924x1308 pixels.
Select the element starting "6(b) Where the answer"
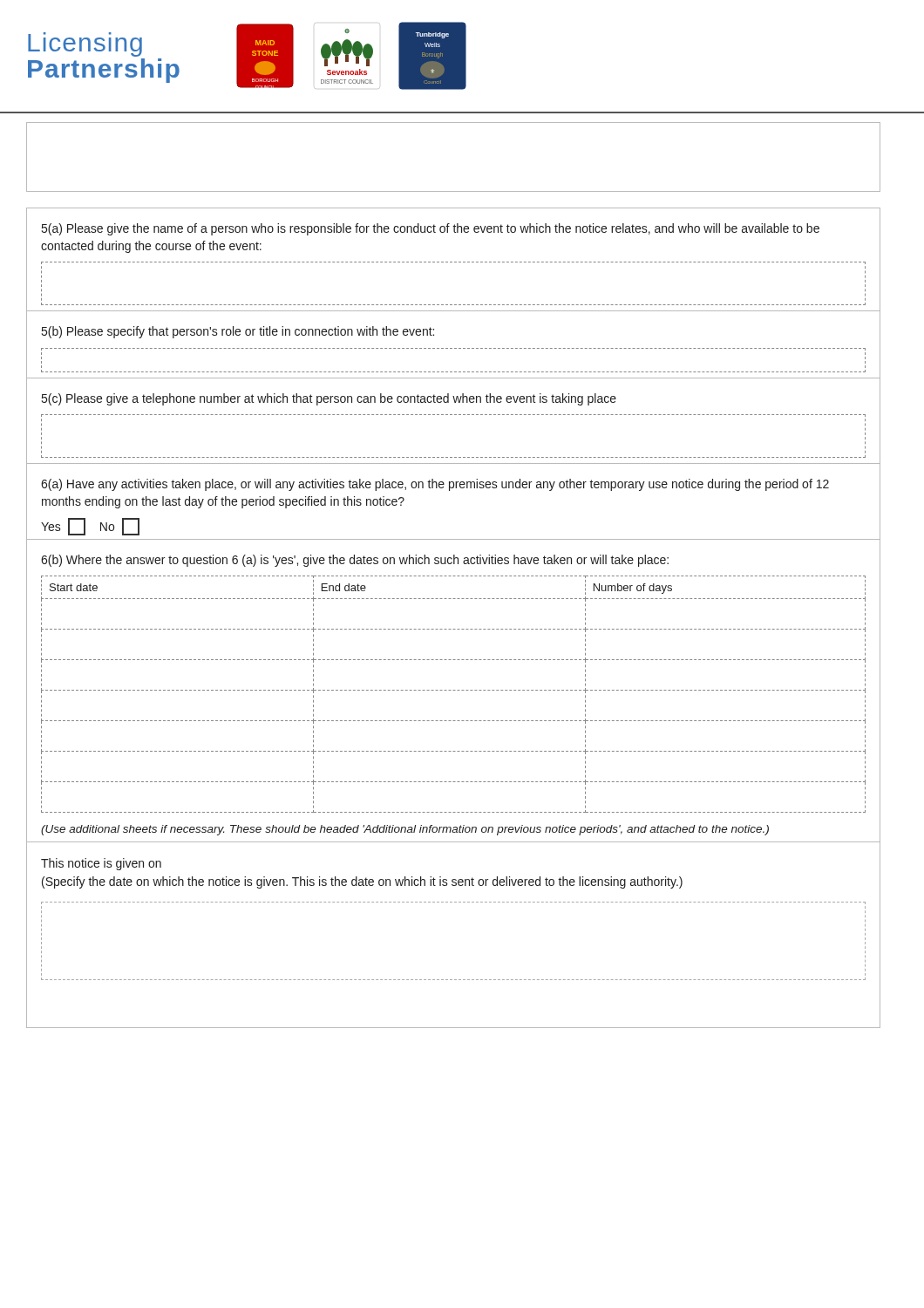[x=453, y=695]
